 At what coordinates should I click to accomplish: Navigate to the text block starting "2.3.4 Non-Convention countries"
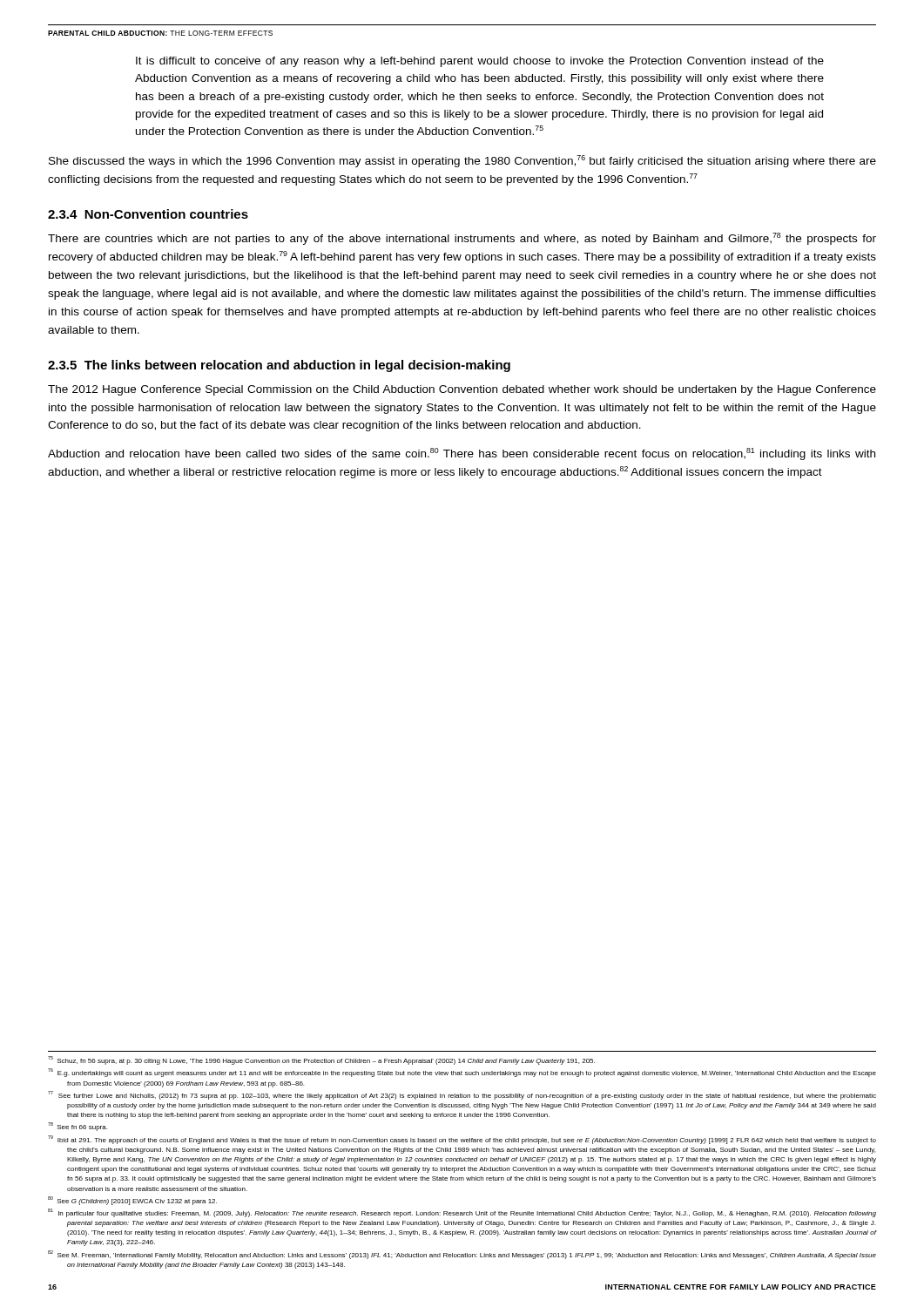148,214
